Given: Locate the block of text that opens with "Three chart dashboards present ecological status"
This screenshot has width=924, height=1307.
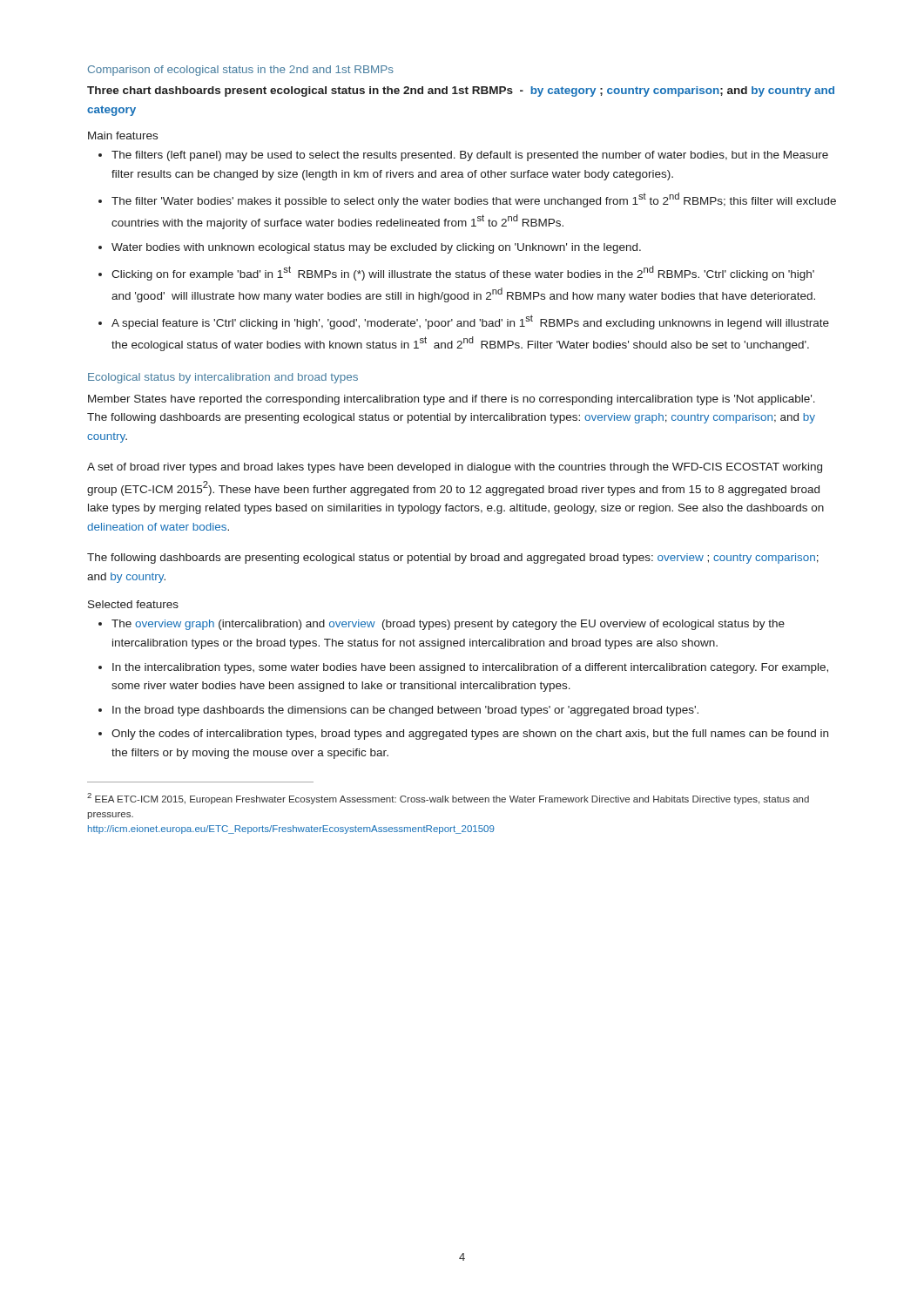Looking at the screenshot, I should click(461, 100).
